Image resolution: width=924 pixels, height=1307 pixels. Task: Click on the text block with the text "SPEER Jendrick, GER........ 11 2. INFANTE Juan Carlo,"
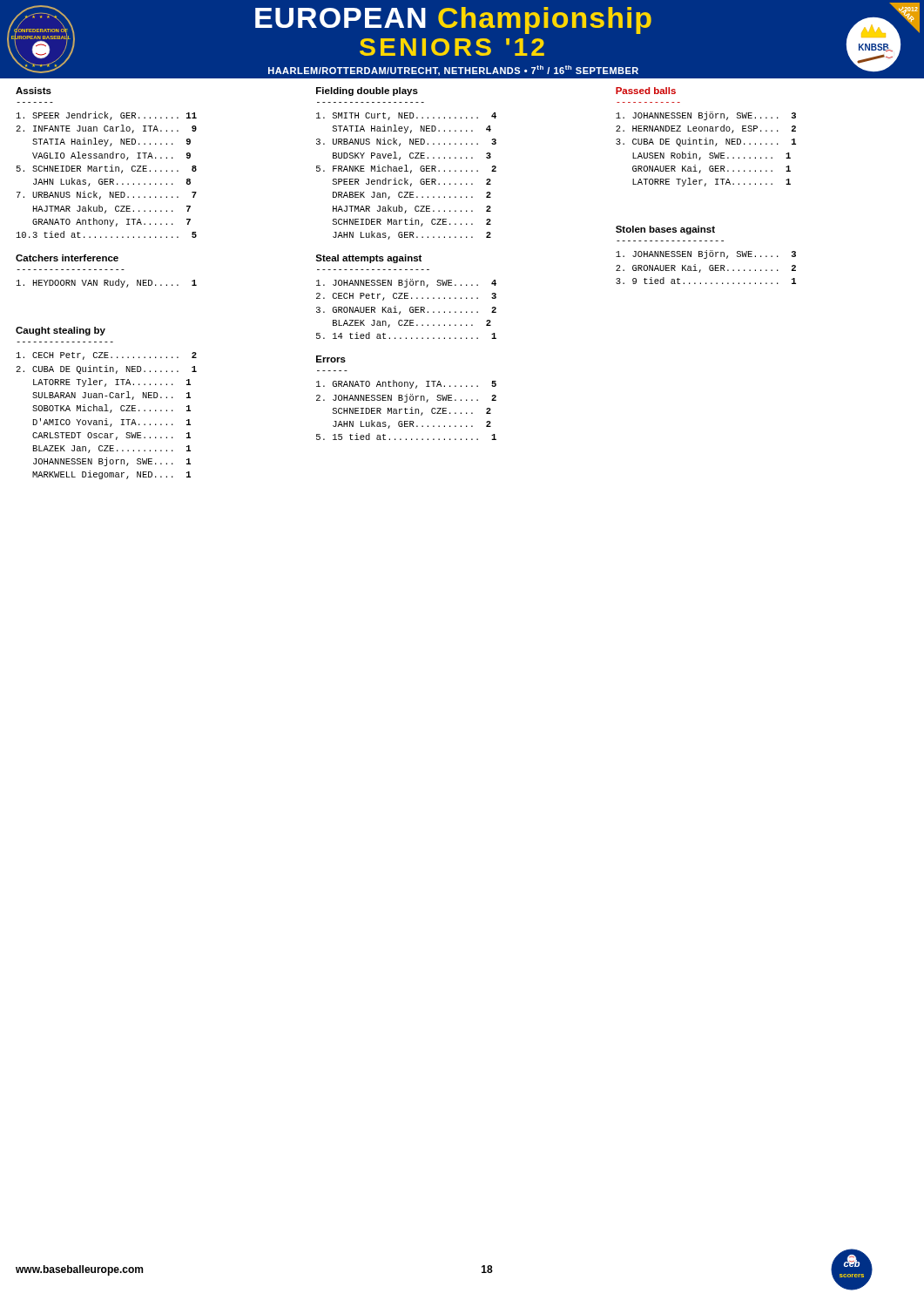click(162, 176)
